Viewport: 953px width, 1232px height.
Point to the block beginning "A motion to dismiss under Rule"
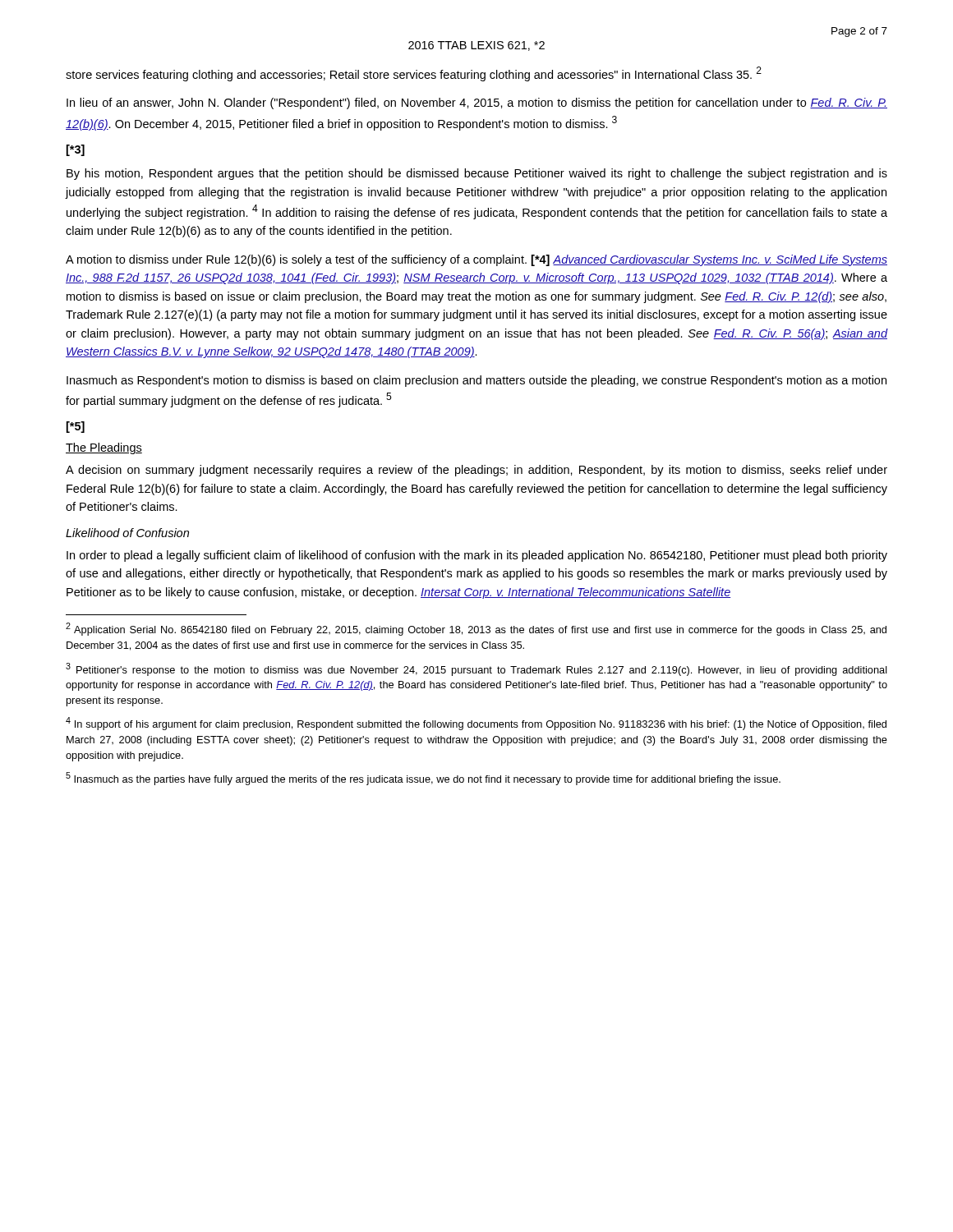click(476, 306)
